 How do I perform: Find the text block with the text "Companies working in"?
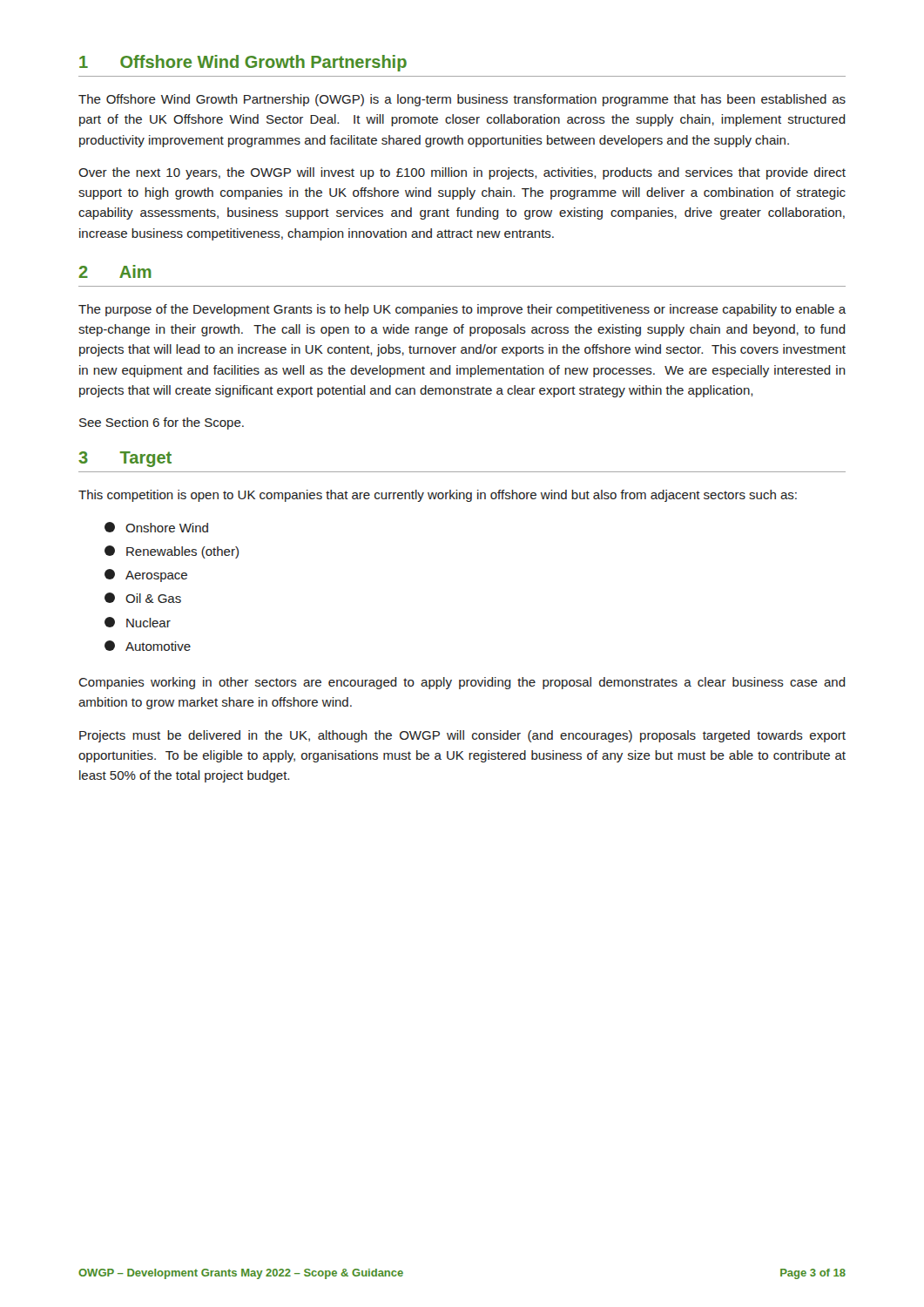pyautogui.click(x=462, y=692)
